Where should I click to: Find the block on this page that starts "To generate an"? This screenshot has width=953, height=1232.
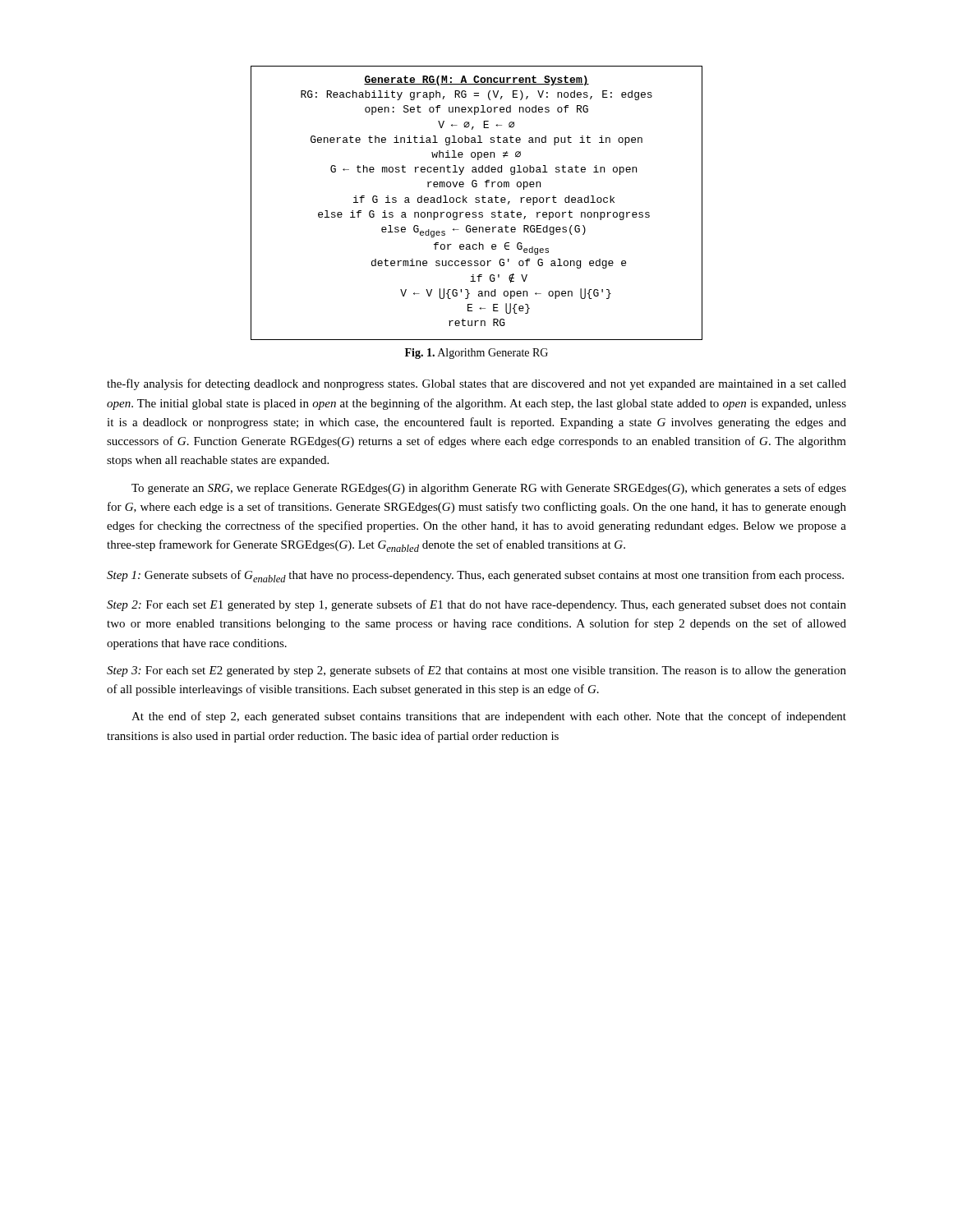coord(476,518)
